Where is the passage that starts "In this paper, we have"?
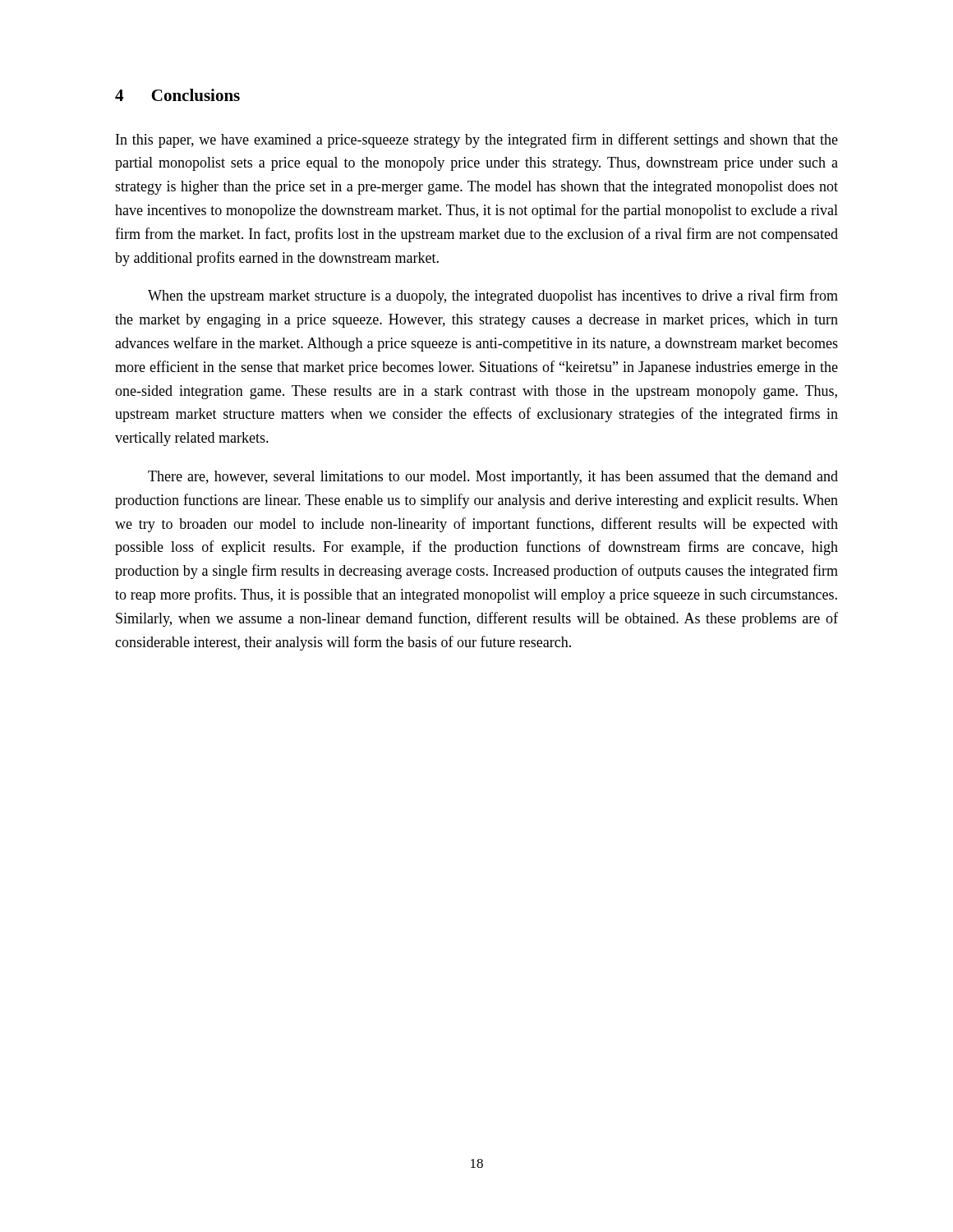 [x=476, y=198]
